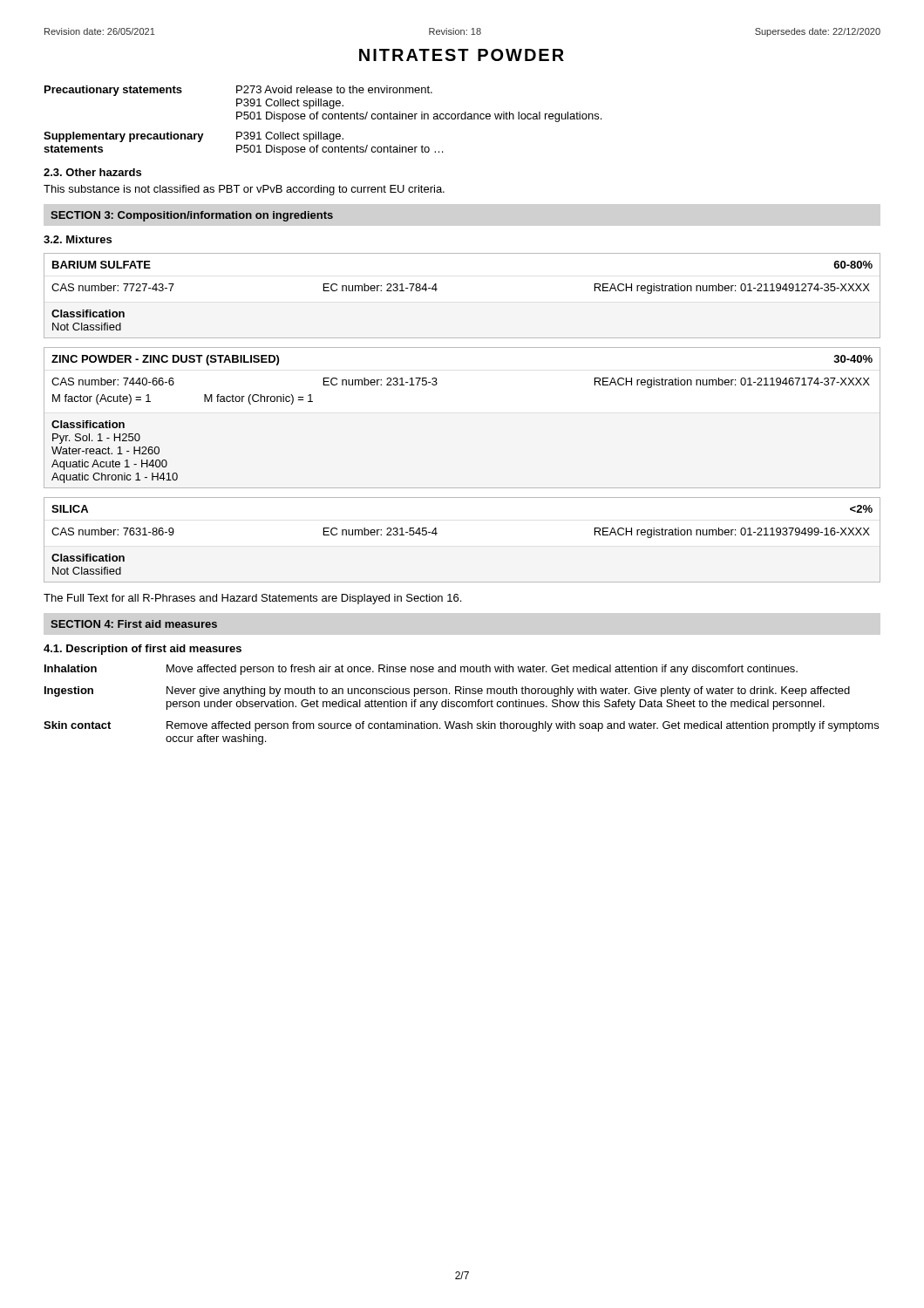Locate the passage starting "The Full Text for"

pyautogui.click(x=253, y=598)
